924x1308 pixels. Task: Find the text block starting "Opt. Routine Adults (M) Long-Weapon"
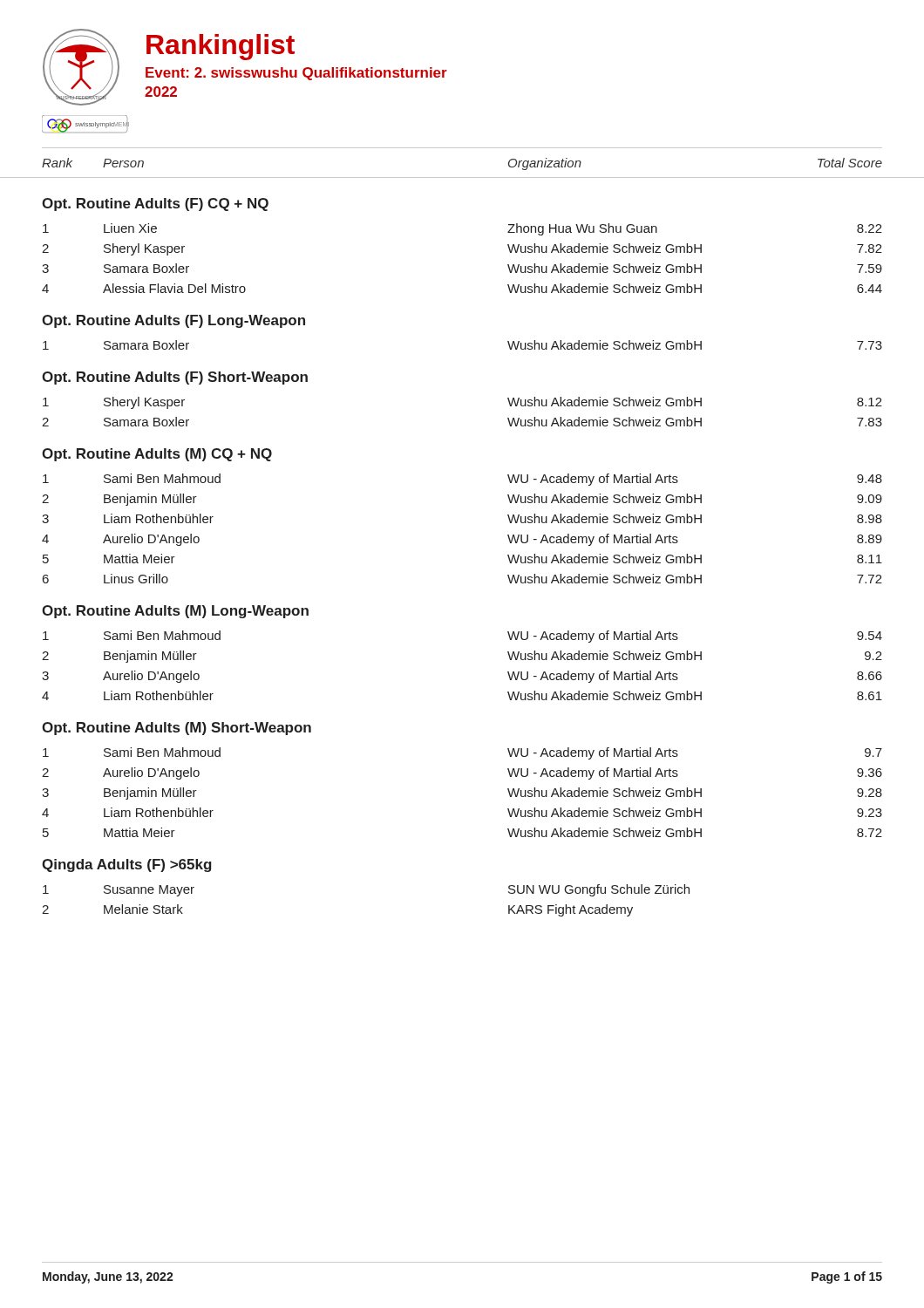(x=176, y=611)
